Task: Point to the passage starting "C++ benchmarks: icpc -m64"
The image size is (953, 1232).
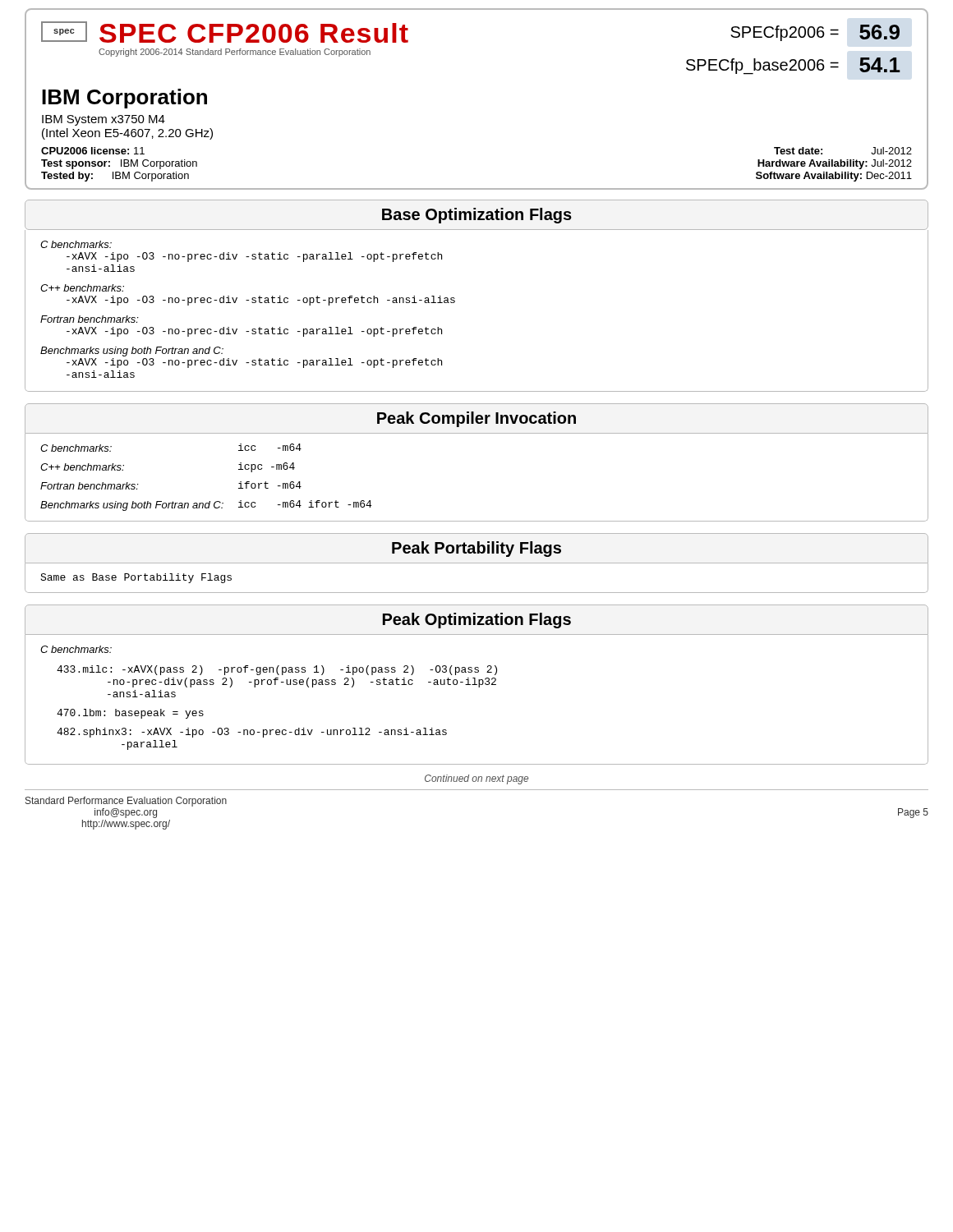Action: (81, 467)
